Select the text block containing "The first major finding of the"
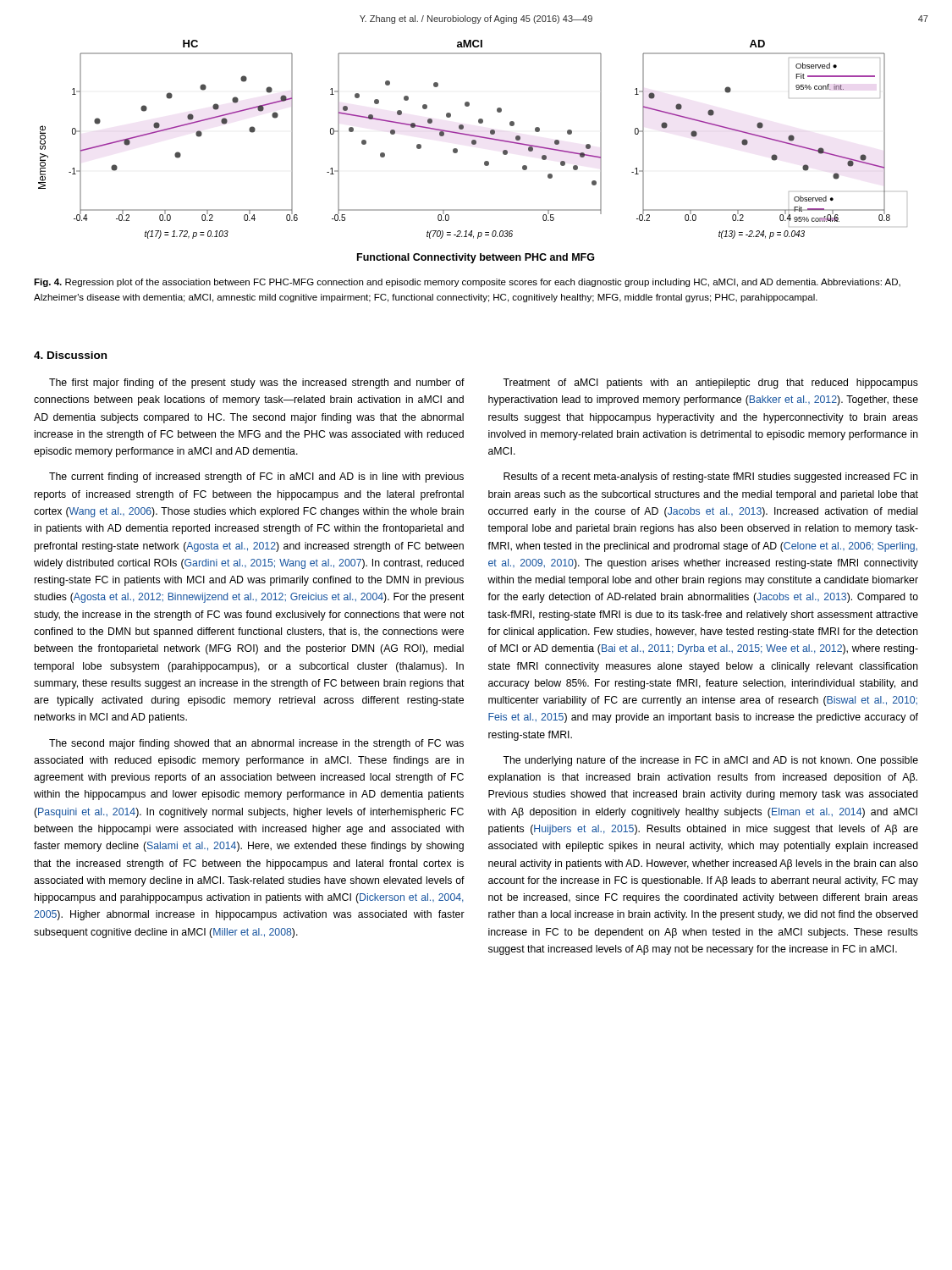The image size is (952, 1270). point(249,657)
